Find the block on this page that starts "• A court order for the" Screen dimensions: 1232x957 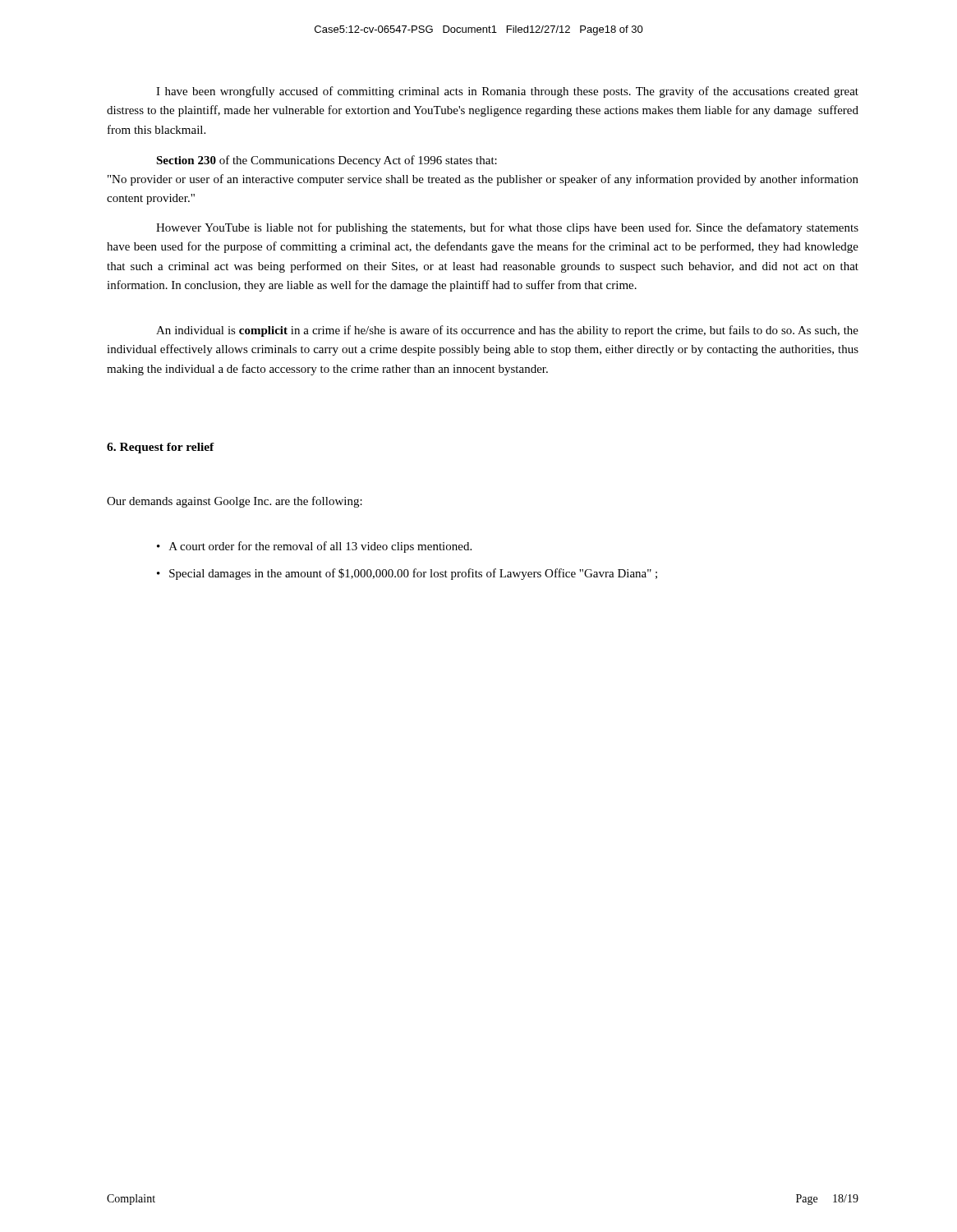click(314, 547)
